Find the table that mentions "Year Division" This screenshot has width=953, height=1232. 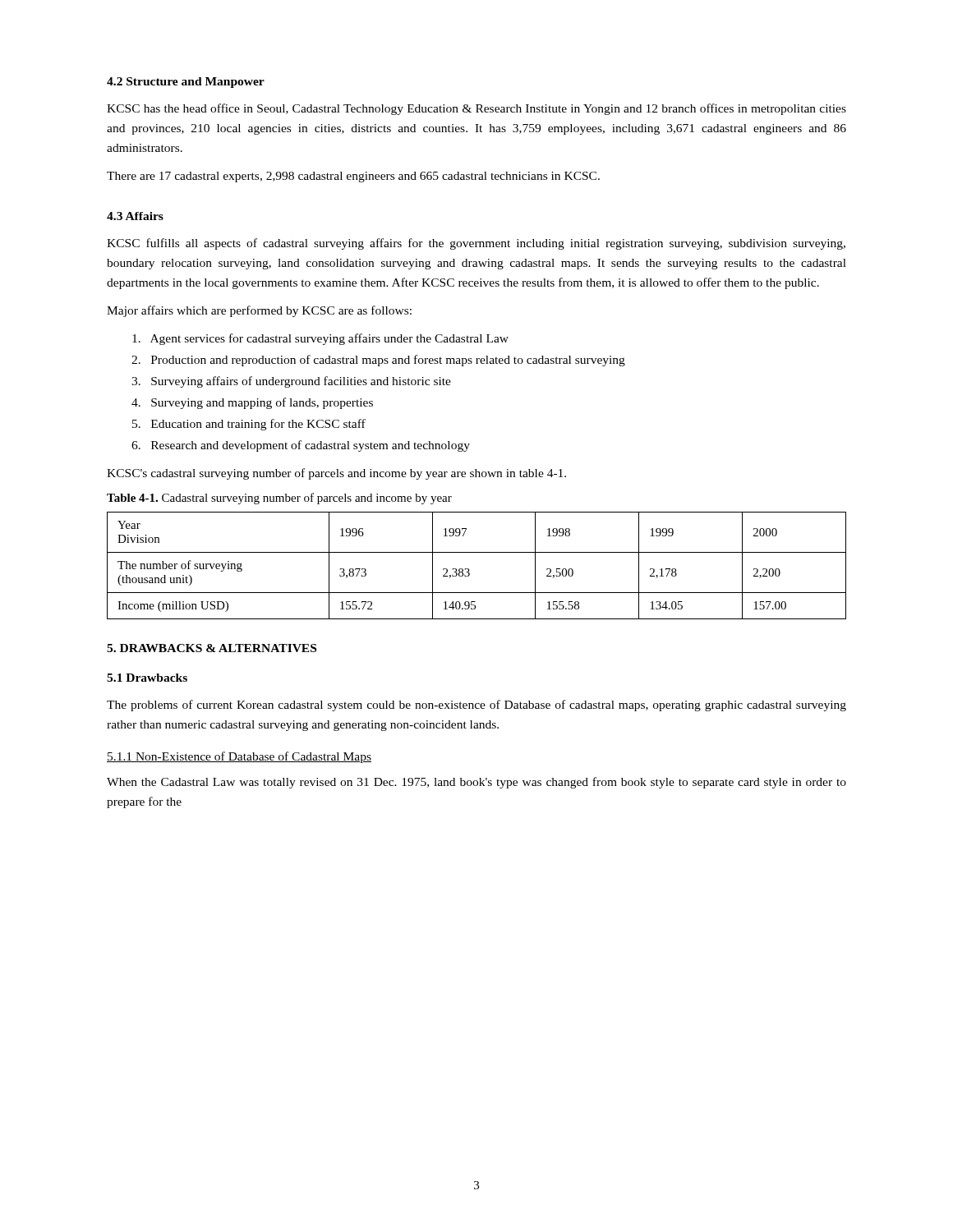[x=476, y=566]
